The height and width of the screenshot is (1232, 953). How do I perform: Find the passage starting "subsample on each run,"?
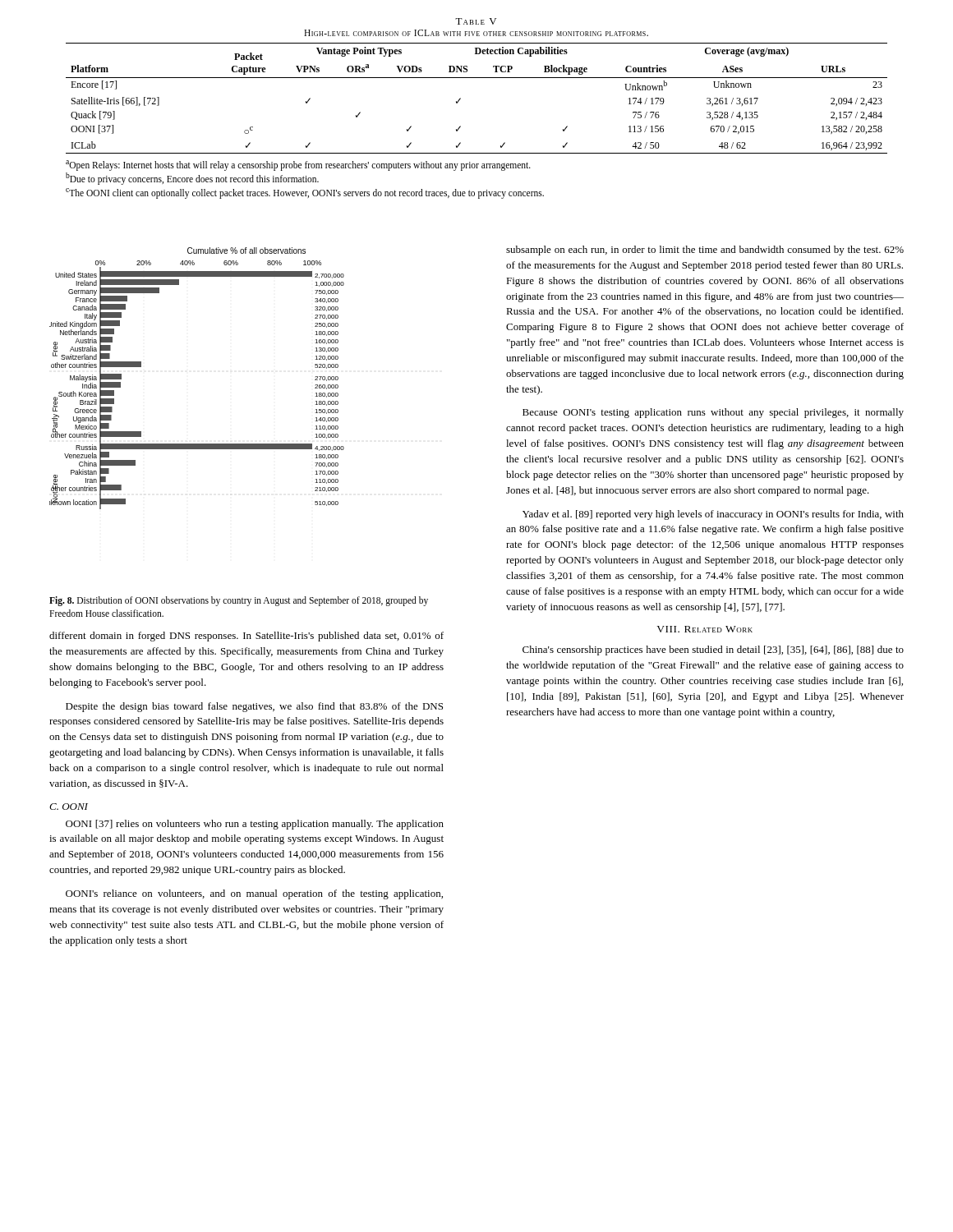click(x=705, y=319)
